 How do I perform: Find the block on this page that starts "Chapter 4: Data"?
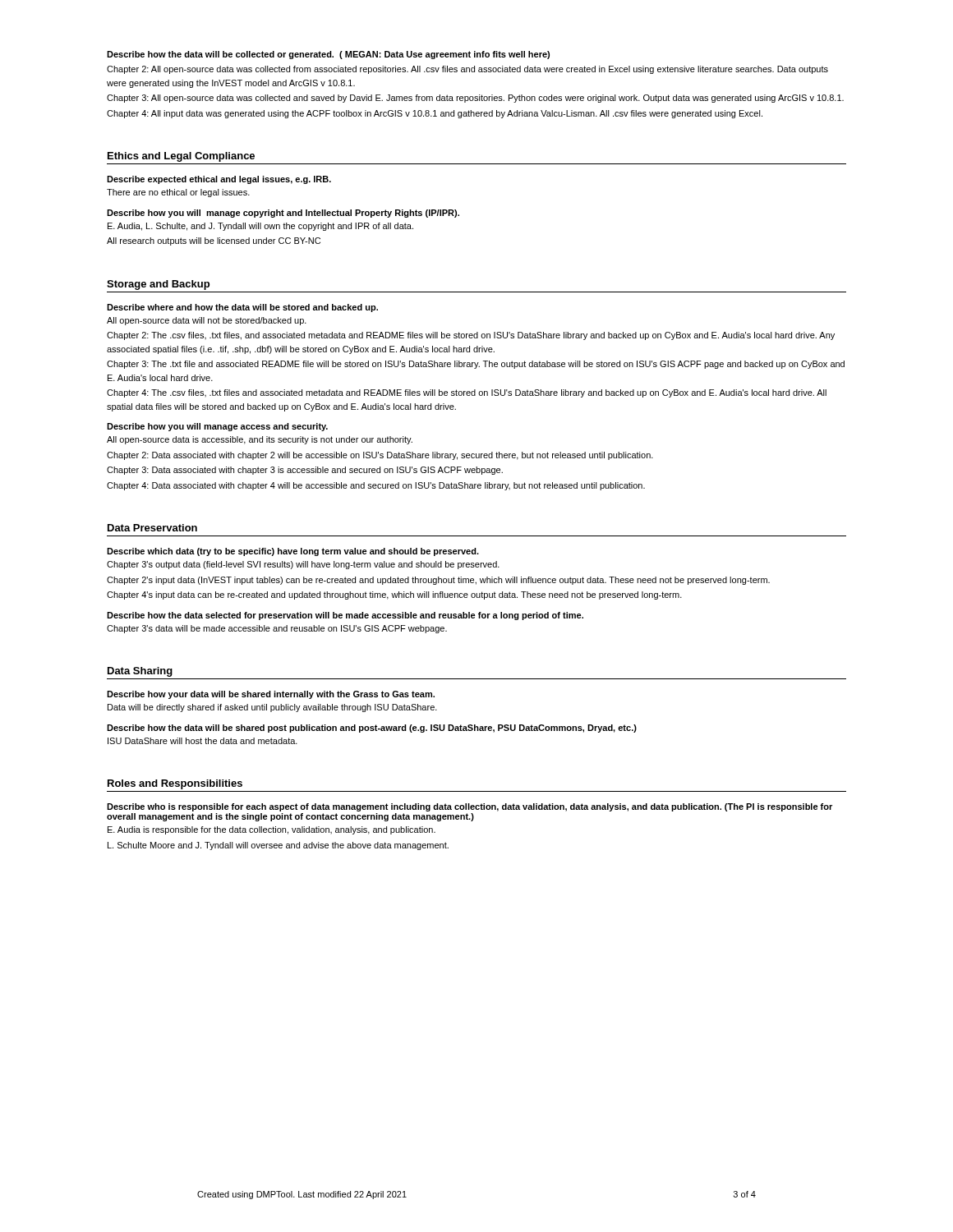(376, 485)
